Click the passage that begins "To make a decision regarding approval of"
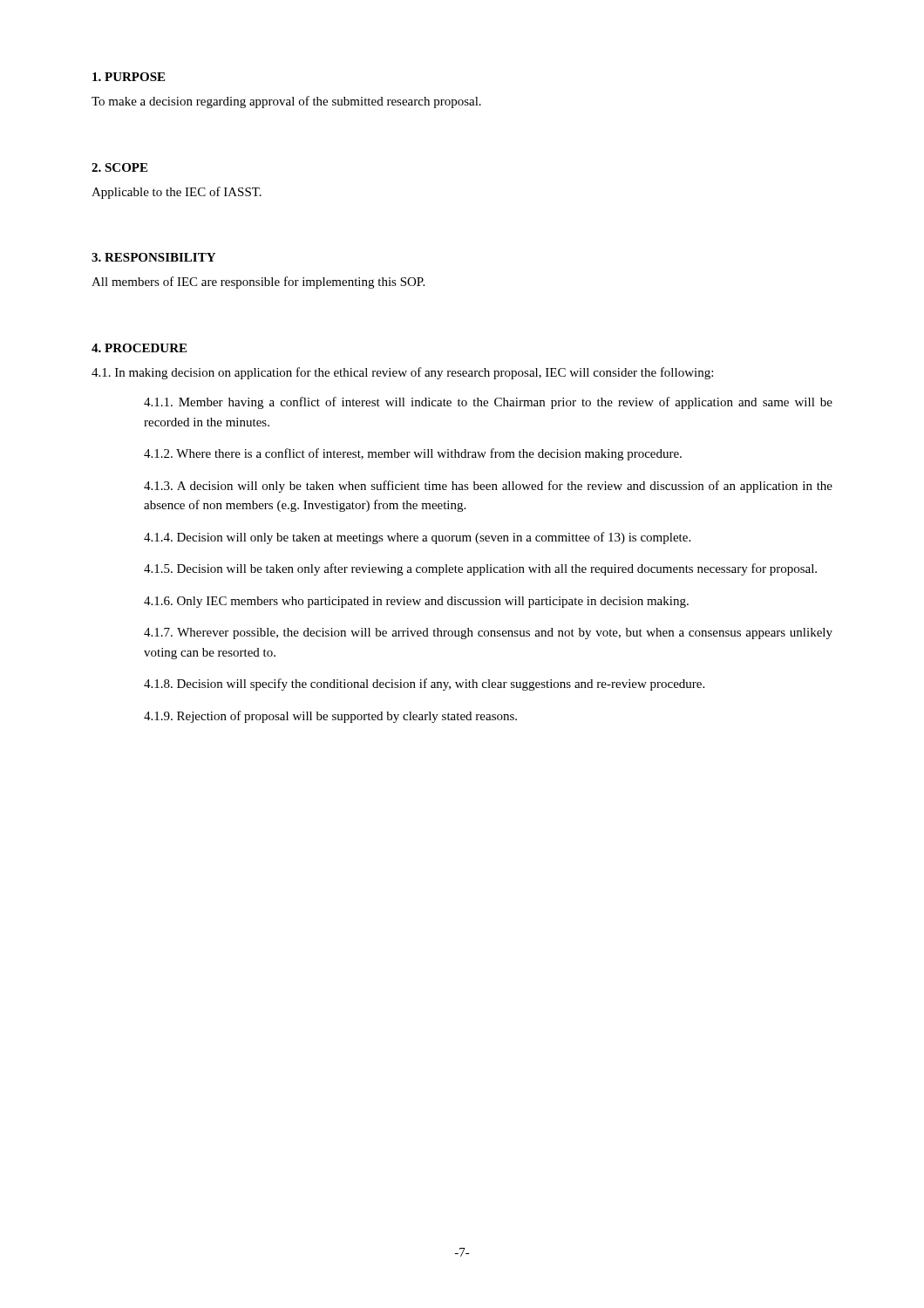 click(287, 101)
